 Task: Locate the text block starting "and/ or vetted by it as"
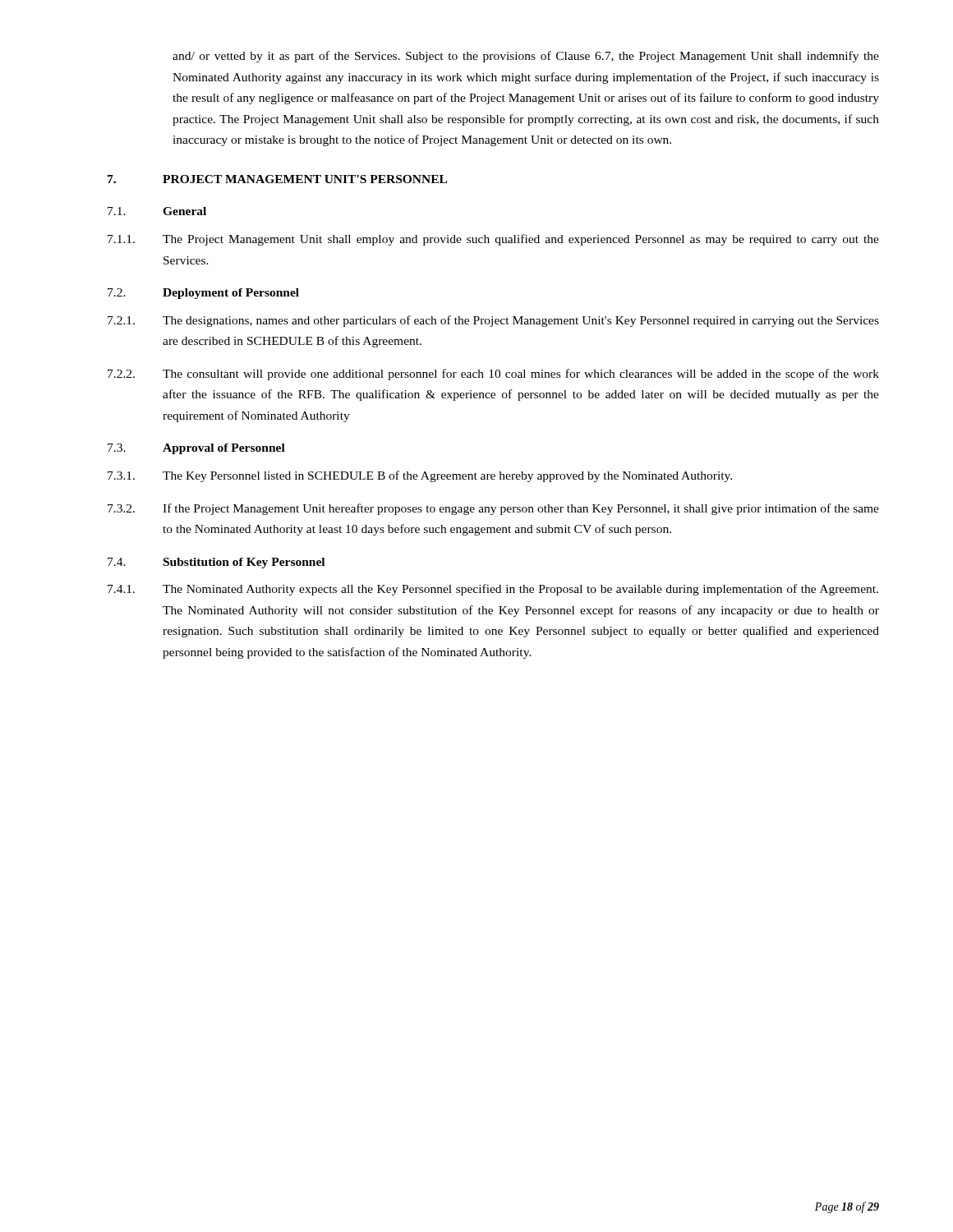pos(526,97)
